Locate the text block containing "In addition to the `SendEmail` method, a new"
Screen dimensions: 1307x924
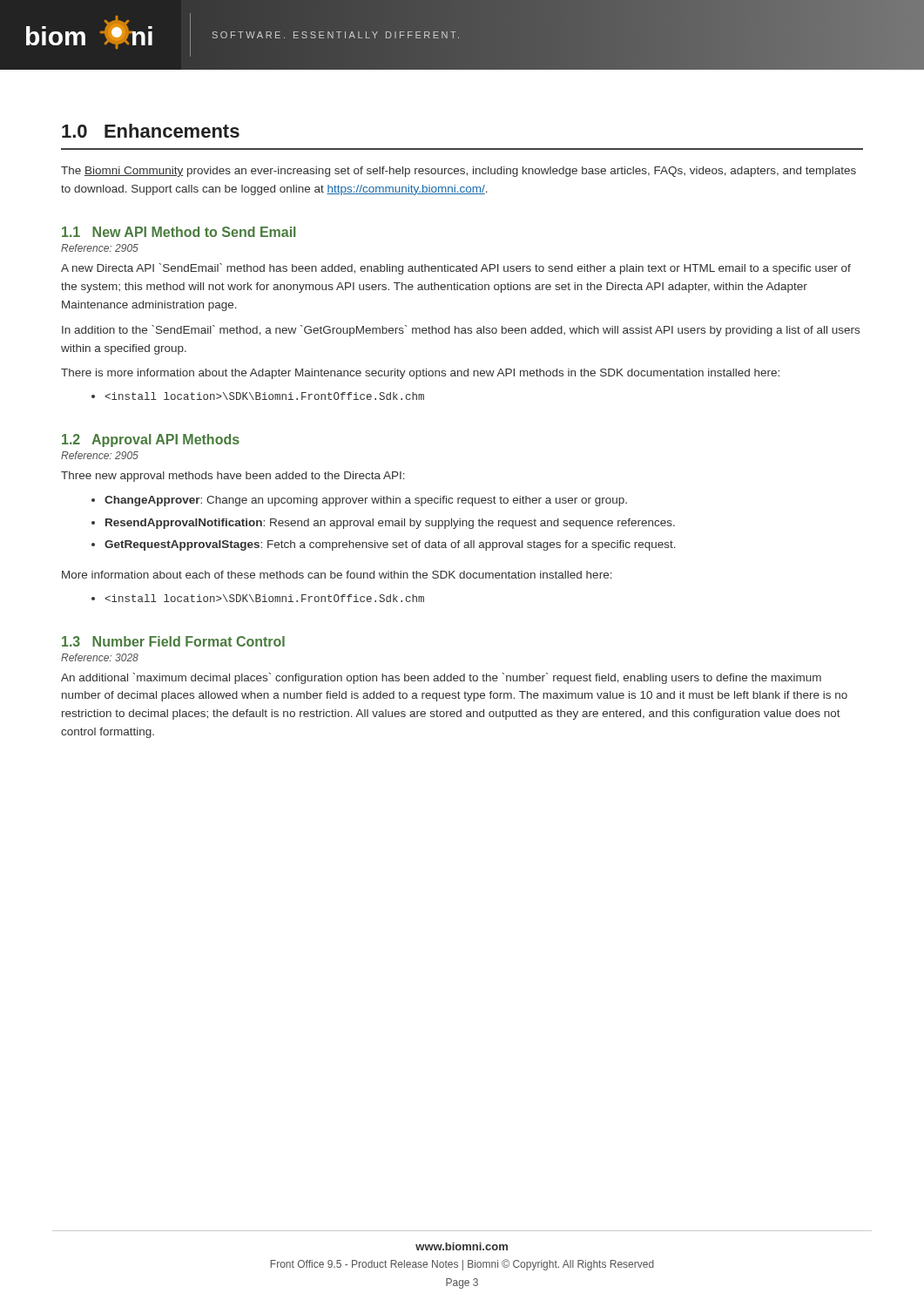(461, 339)
